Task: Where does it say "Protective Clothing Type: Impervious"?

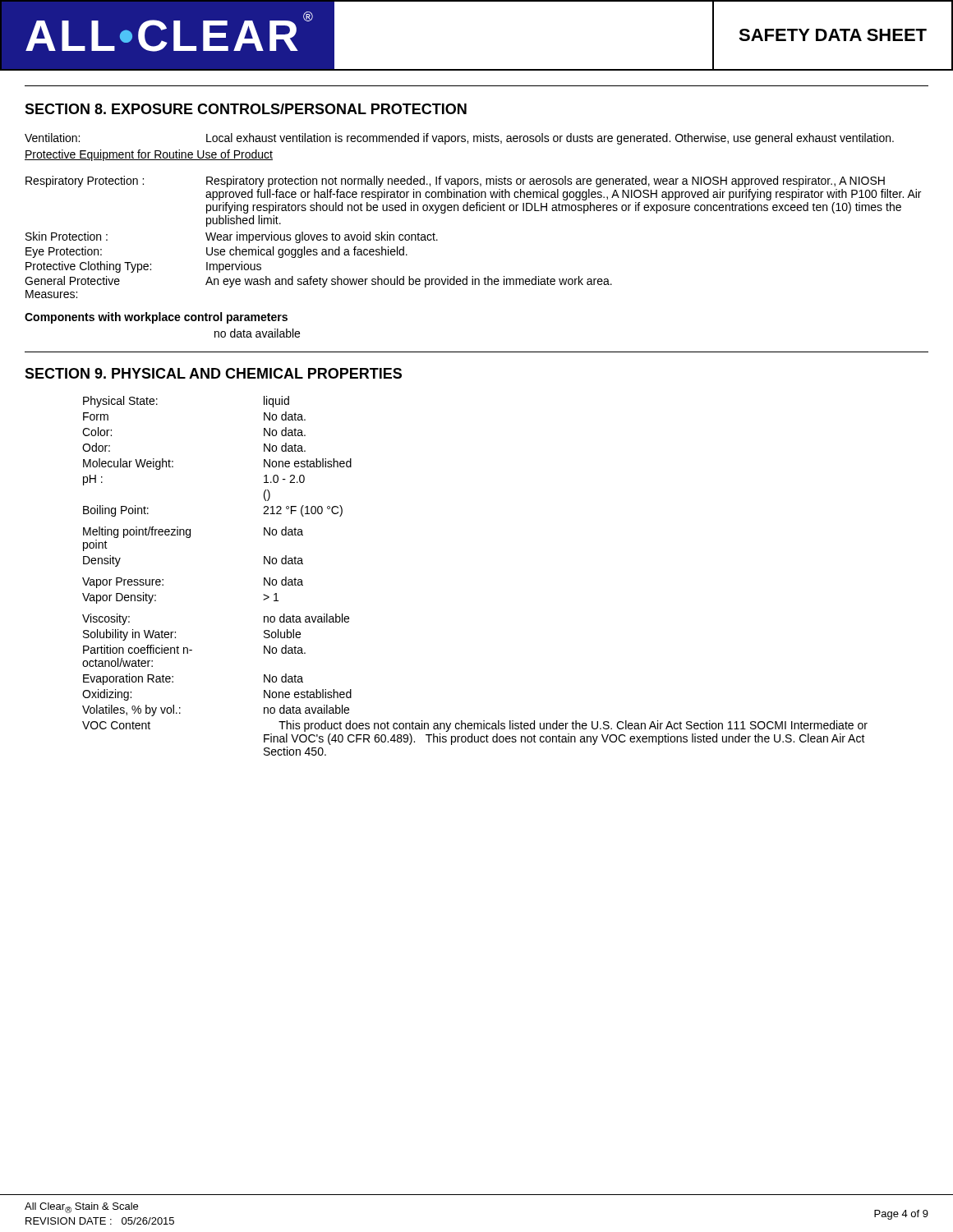Action: (x=476, y=266)
